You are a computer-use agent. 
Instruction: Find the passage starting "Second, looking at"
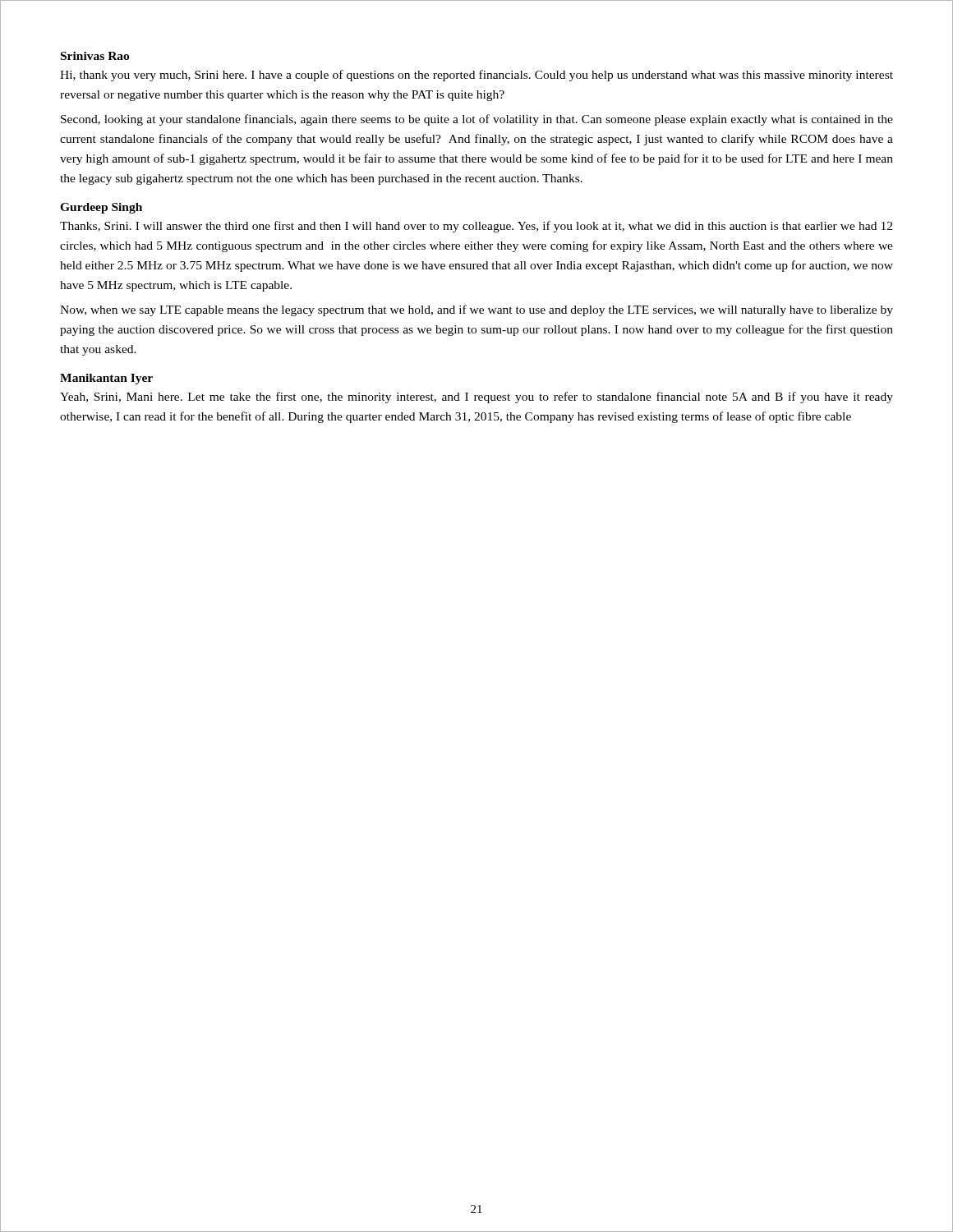(x=476, y=148)
